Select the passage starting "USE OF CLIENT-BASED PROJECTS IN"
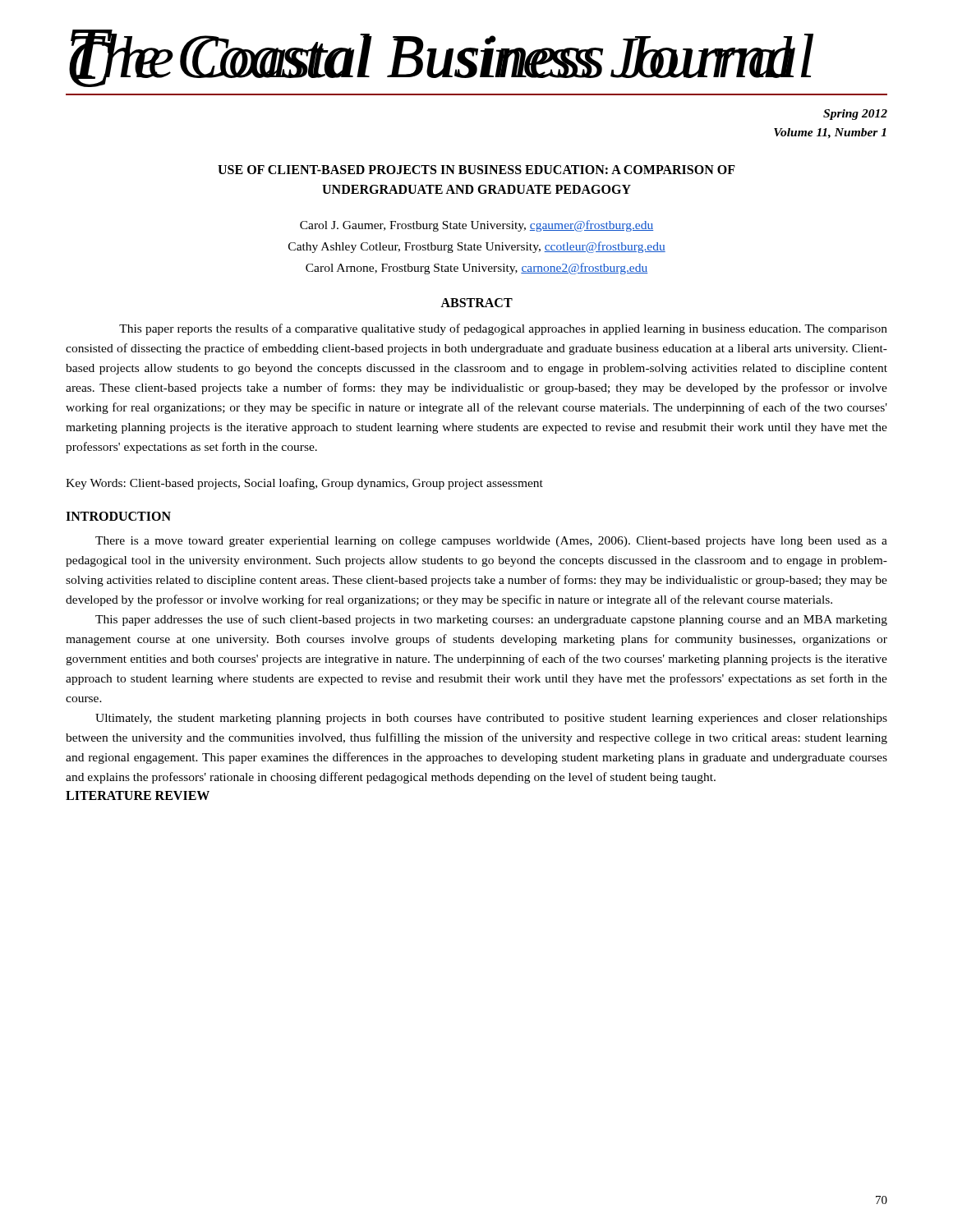This screenshot has width=953, height=1232. pyautogui.click(x=476, y=179)
